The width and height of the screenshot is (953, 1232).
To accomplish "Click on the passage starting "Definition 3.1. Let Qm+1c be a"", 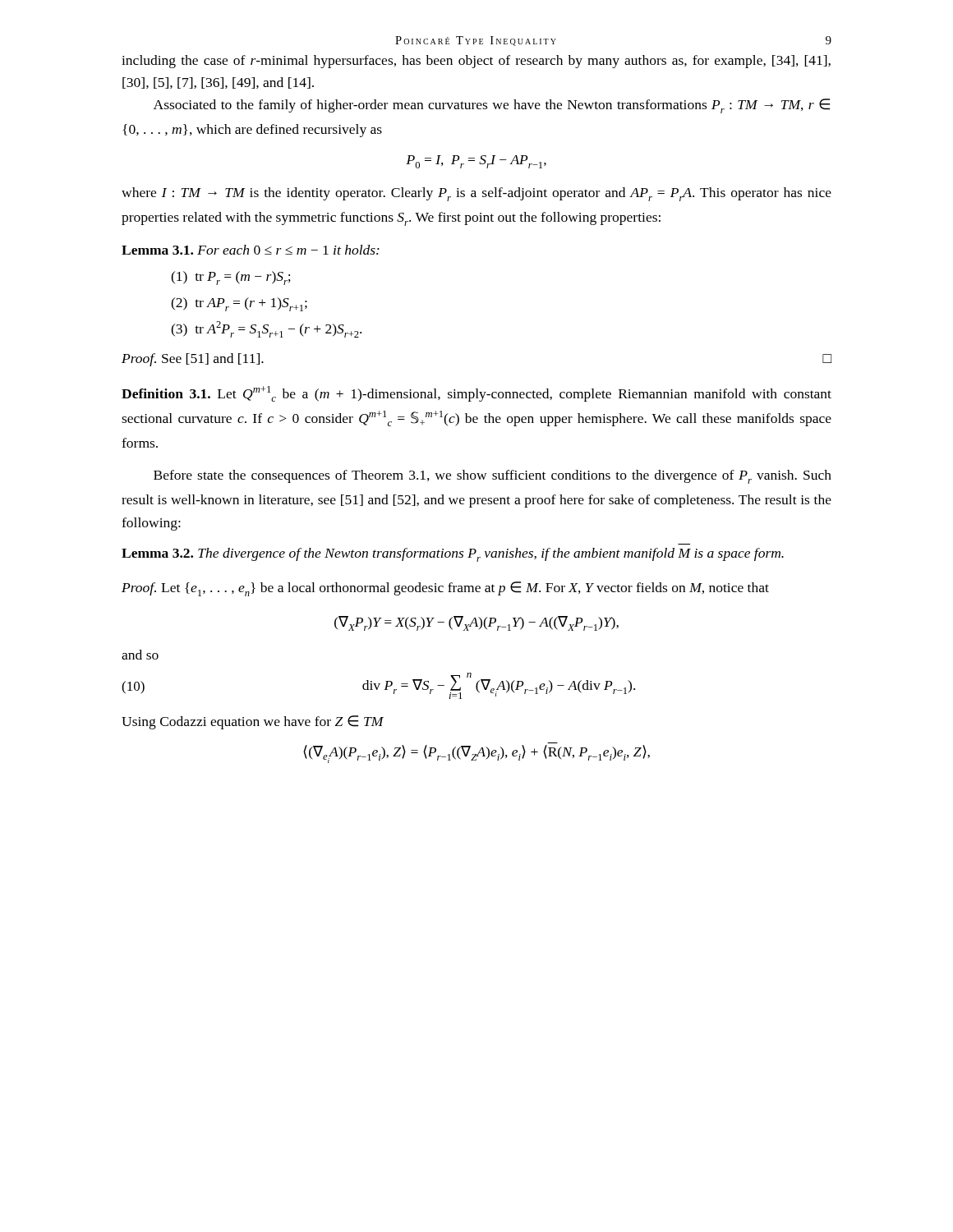I will [476, 418].
